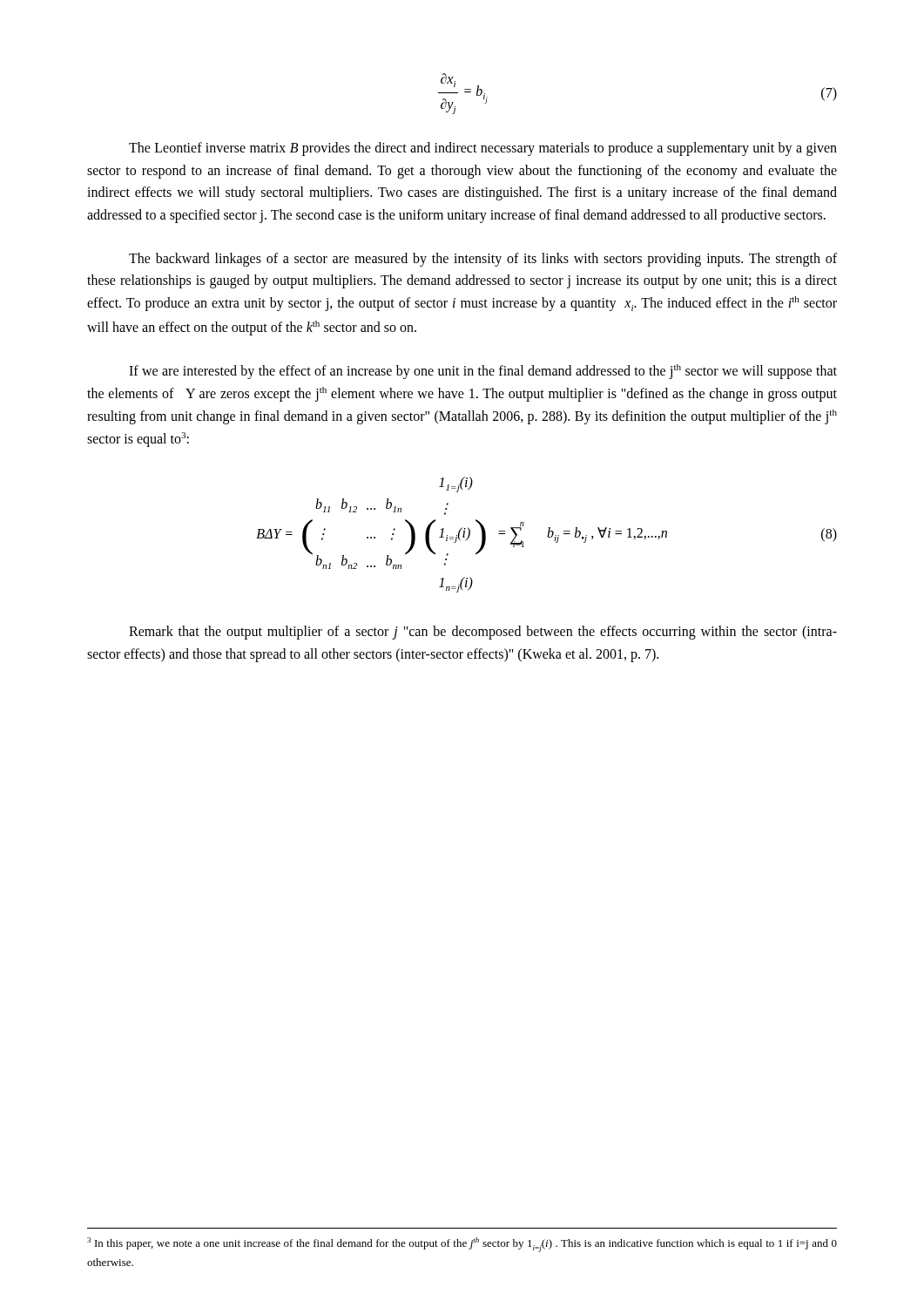Point to the block beginning "Remark that the output multiplier of"
The image size is (924, 1307).
coord(462,643)
